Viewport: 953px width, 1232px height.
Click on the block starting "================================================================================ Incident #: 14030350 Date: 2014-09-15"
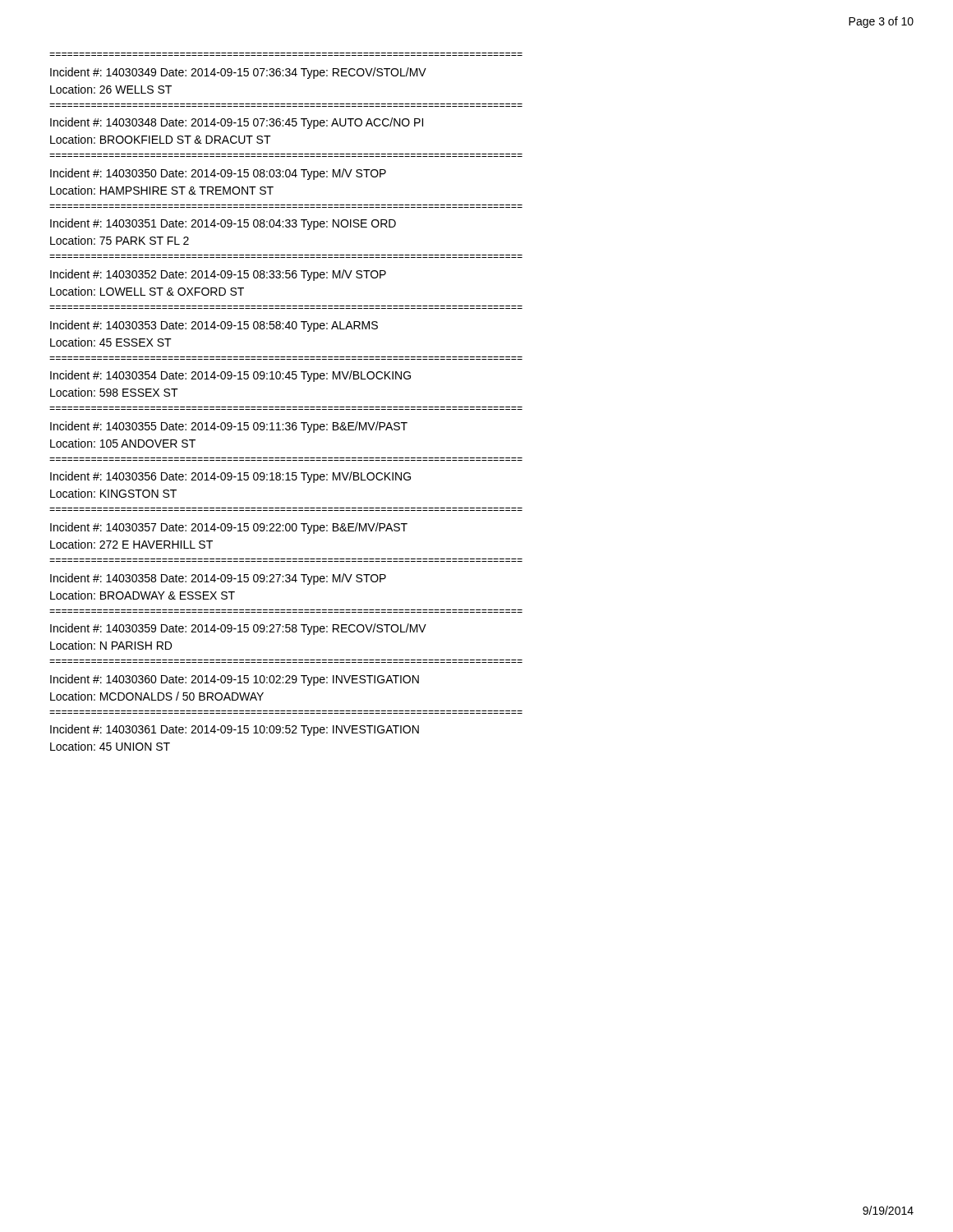click(x=218, y=174)
